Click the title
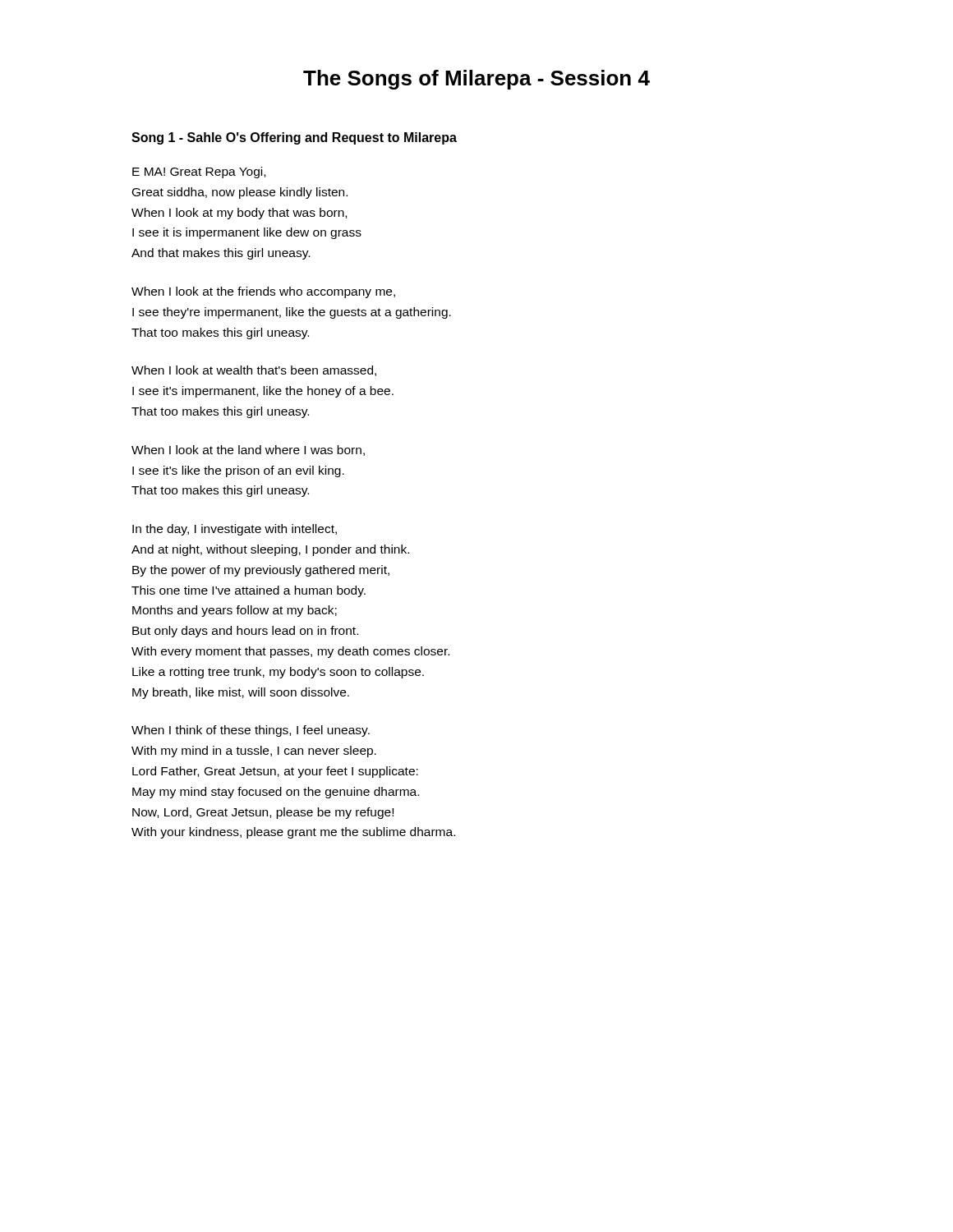This screenshot has width=953, height=1232. (476, 78)
